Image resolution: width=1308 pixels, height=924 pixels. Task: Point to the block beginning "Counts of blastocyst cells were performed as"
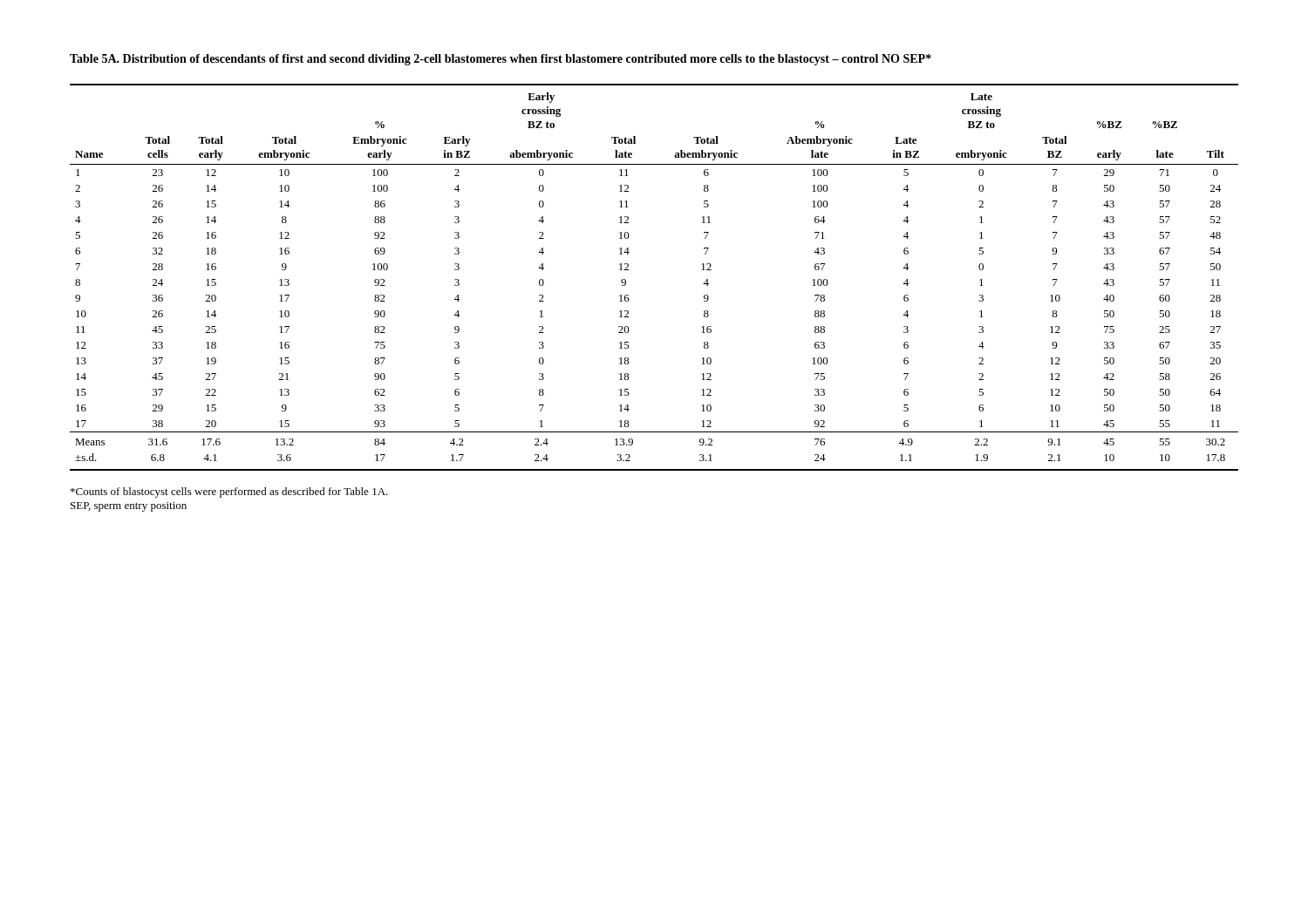pos(229,498)
